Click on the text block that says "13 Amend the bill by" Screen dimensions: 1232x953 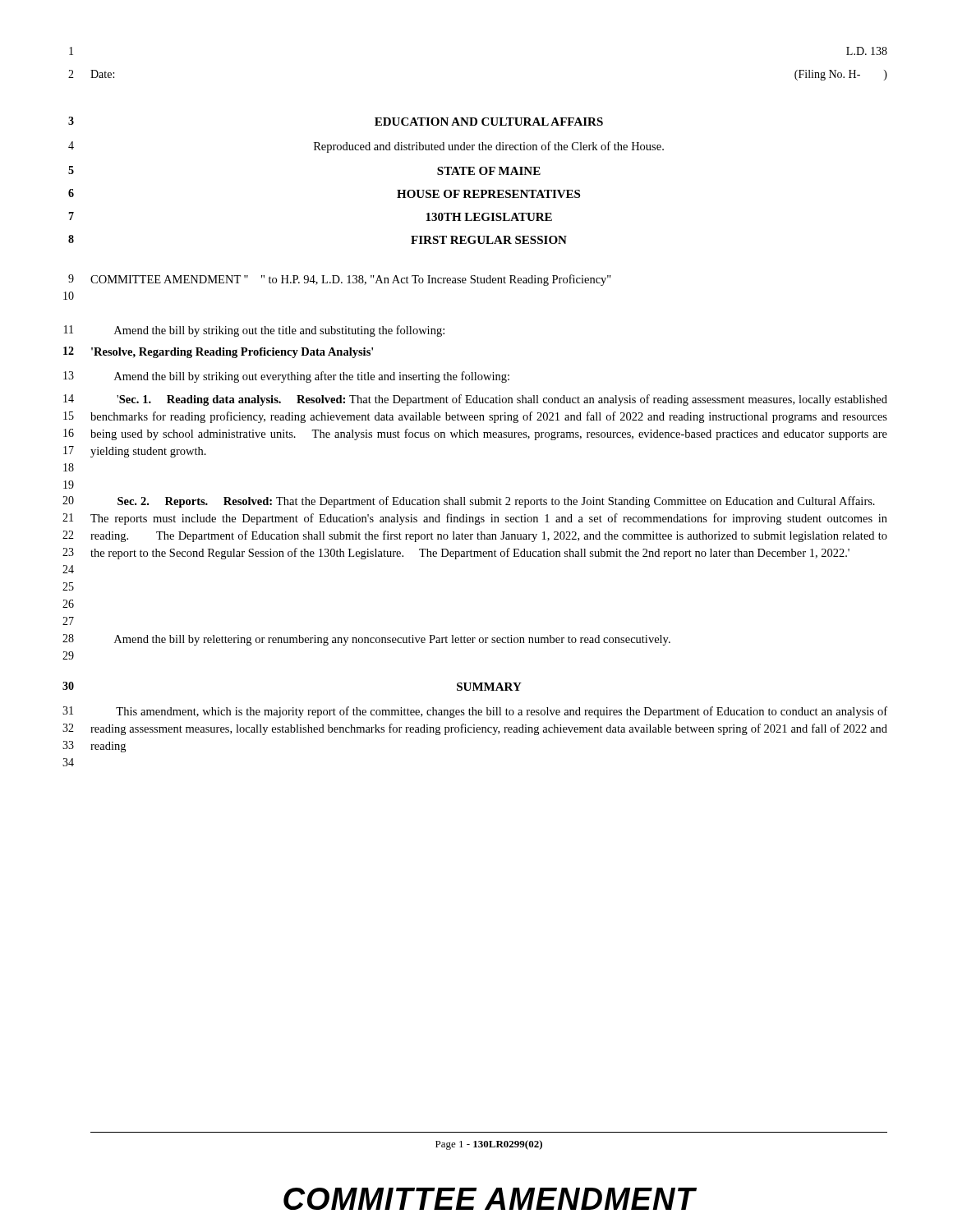[300, 376]
